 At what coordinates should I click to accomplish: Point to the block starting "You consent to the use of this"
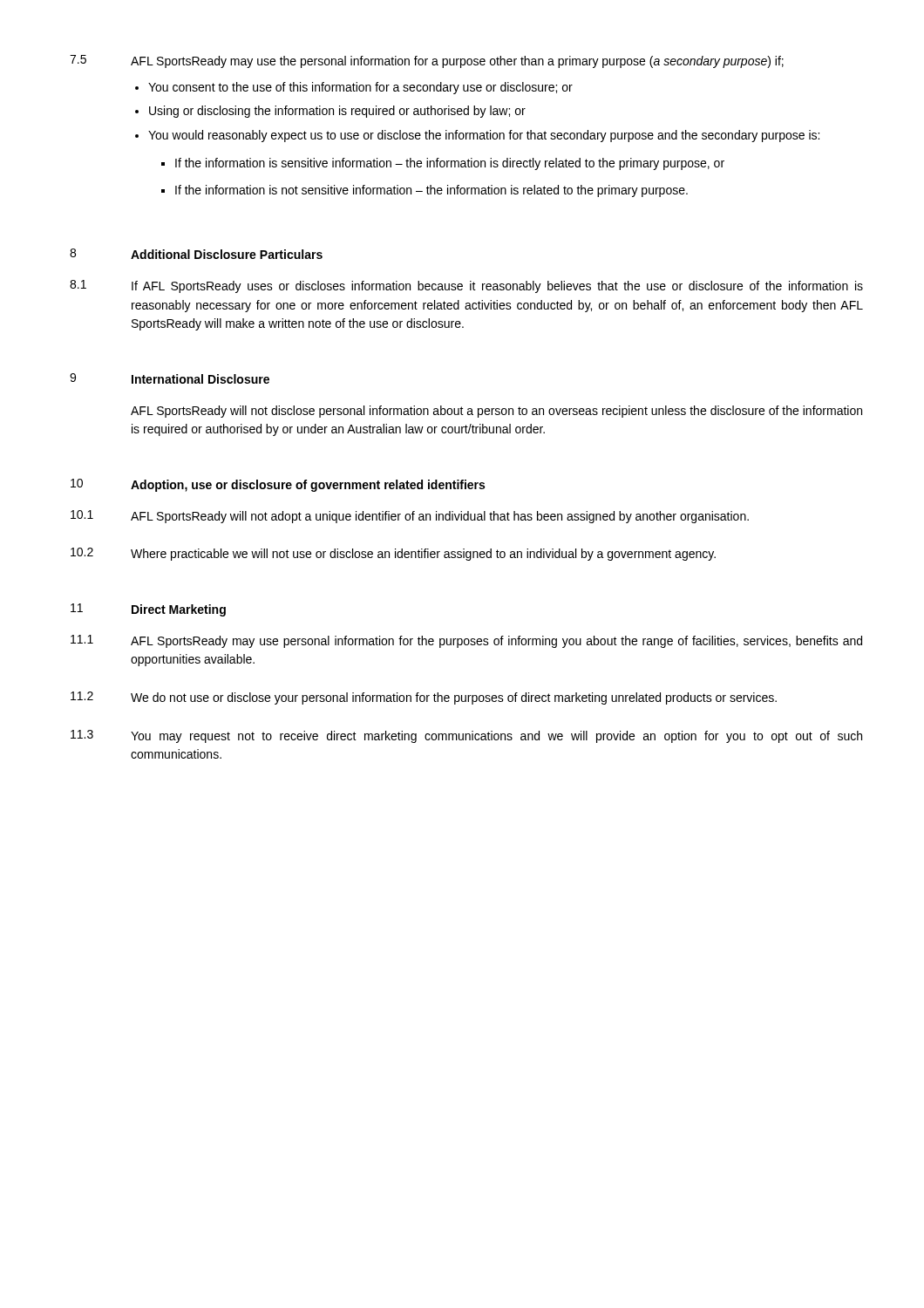pos(360,87)
